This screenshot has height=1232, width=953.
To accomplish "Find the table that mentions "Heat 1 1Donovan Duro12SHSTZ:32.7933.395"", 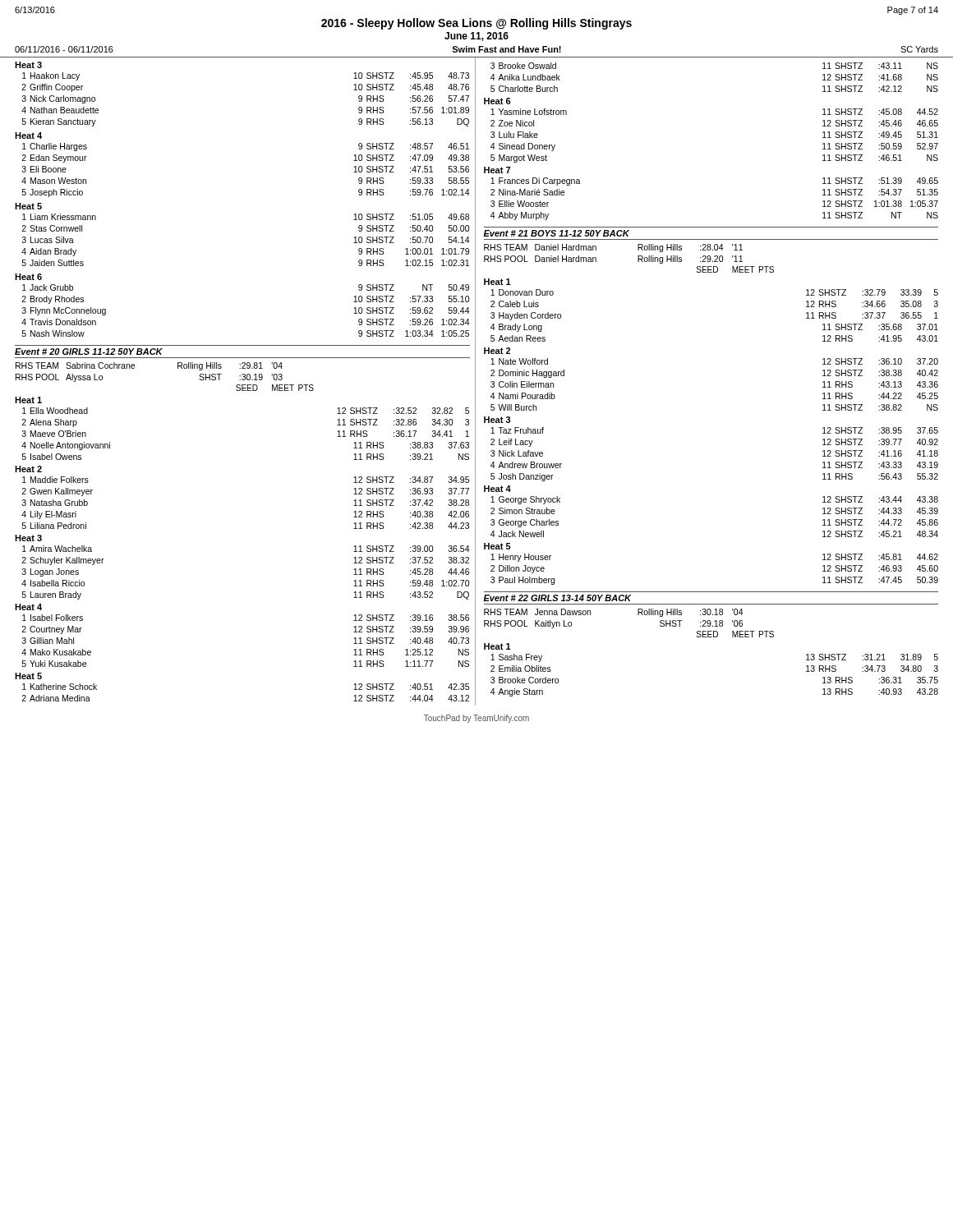I will tap(711, 310).
